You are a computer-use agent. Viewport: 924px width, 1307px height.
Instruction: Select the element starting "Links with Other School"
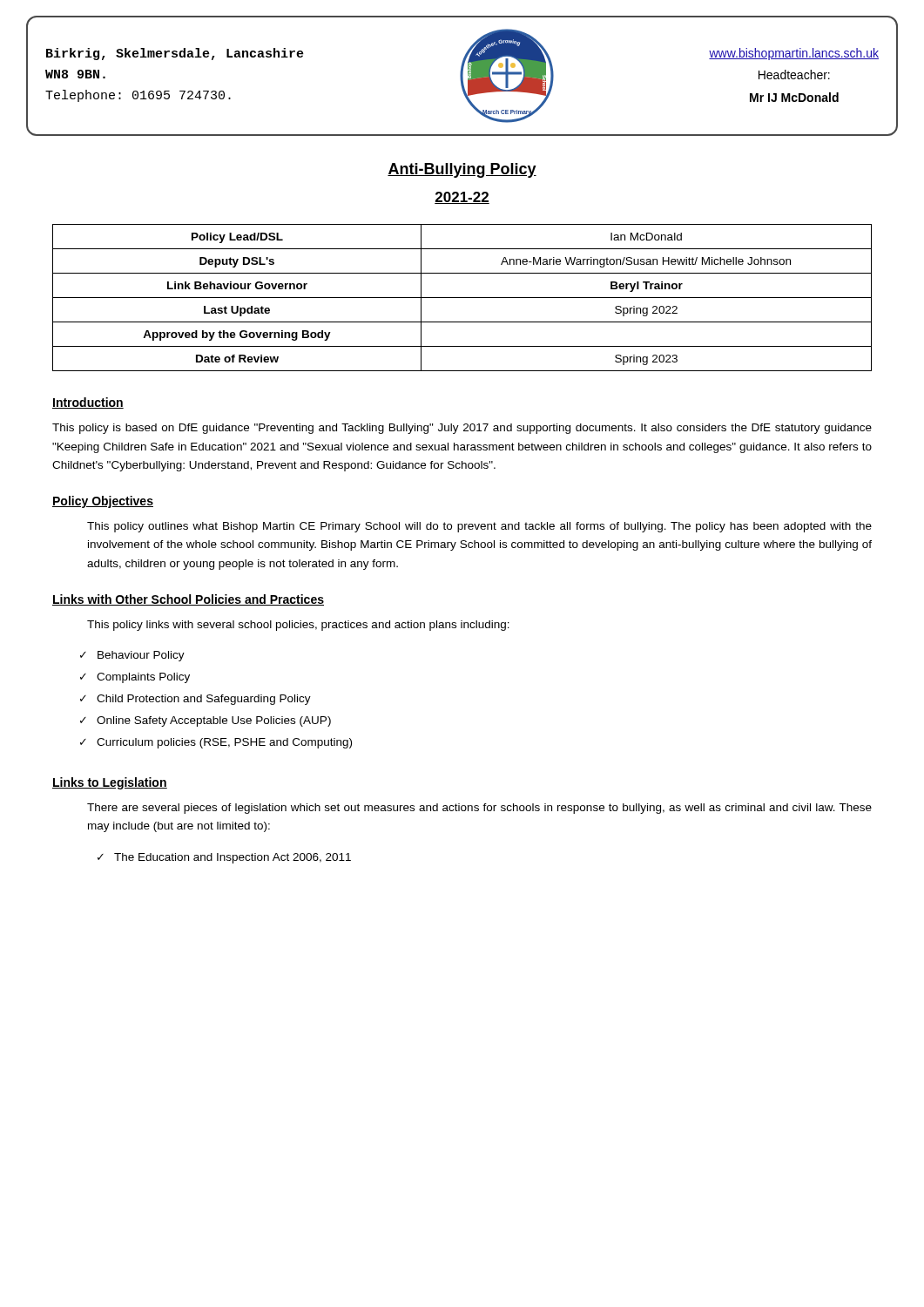[188, 599]
